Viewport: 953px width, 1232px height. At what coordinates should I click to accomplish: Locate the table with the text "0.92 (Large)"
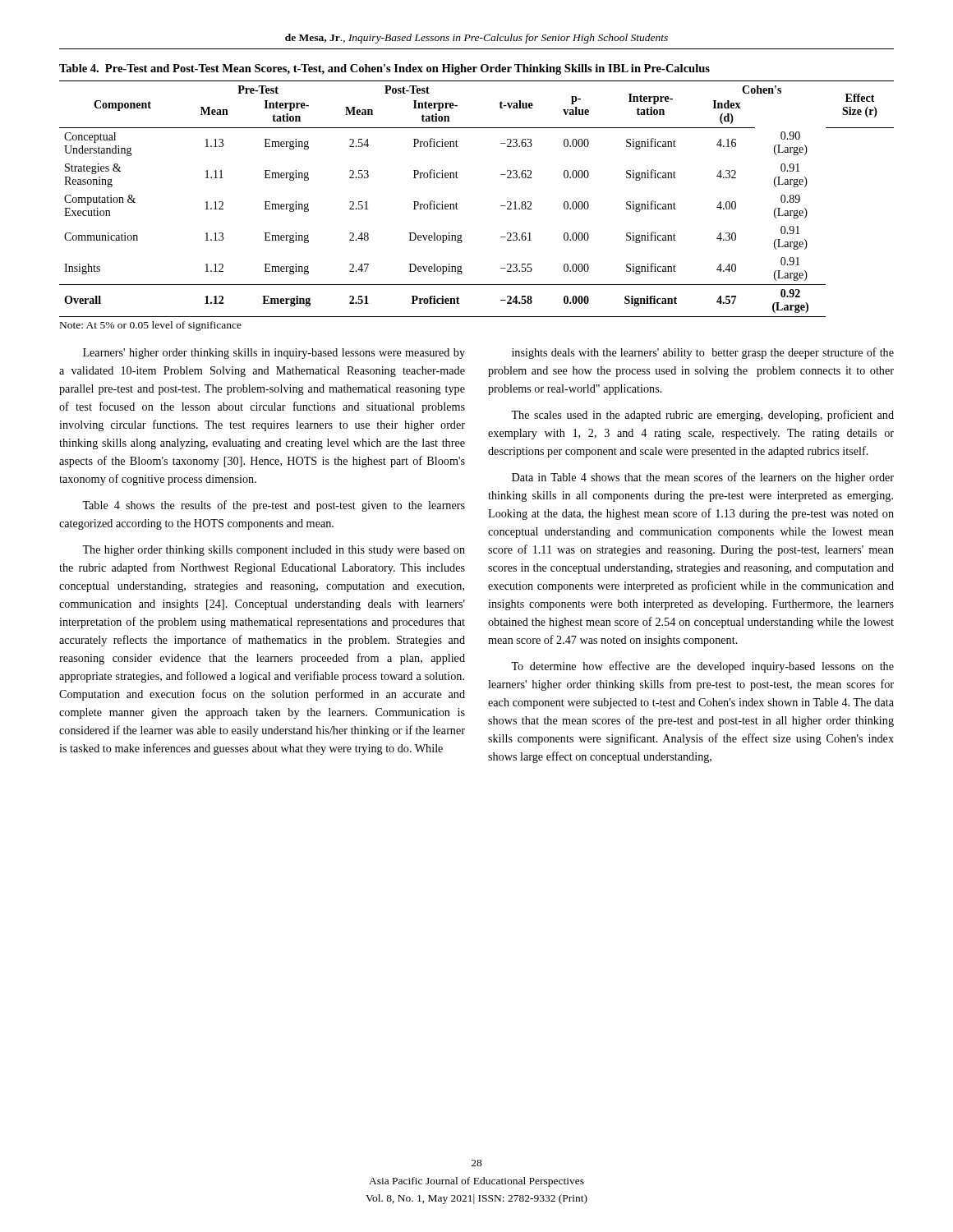(x=476, y=198)
